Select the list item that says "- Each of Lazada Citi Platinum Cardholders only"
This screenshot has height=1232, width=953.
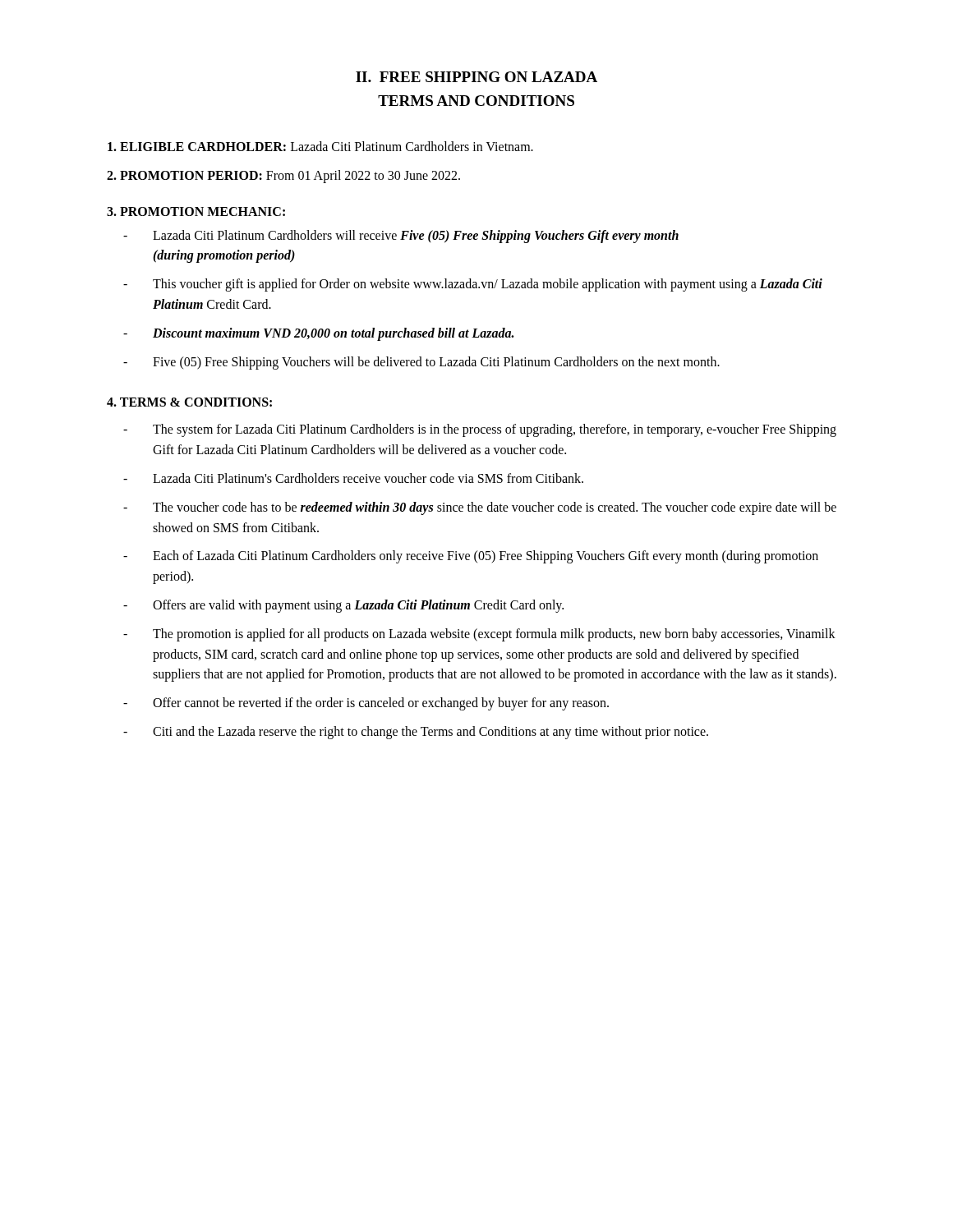[x=476, y=567]
